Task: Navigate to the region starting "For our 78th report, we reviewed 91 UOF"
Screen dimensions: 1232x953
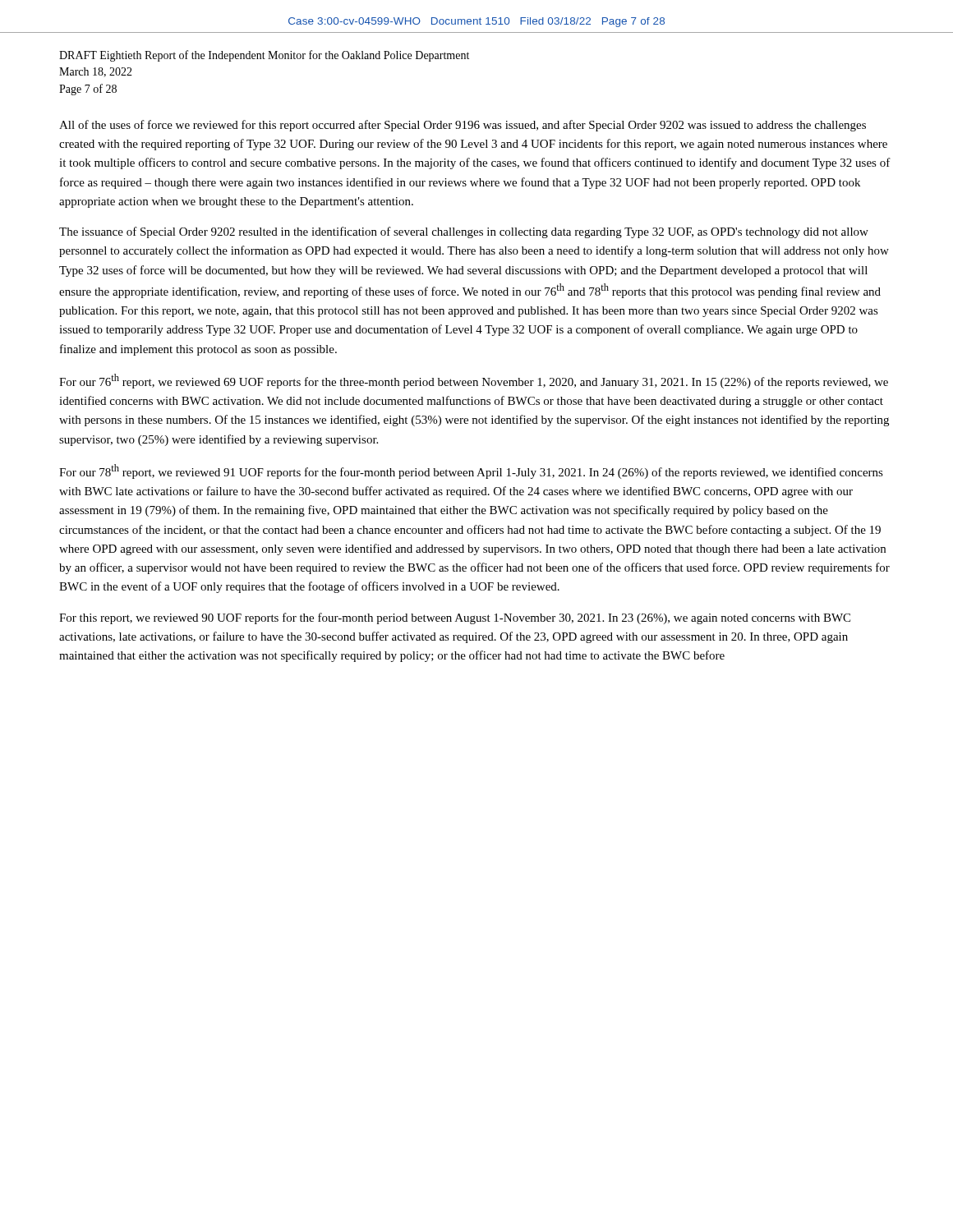Action: click(476, 529)
